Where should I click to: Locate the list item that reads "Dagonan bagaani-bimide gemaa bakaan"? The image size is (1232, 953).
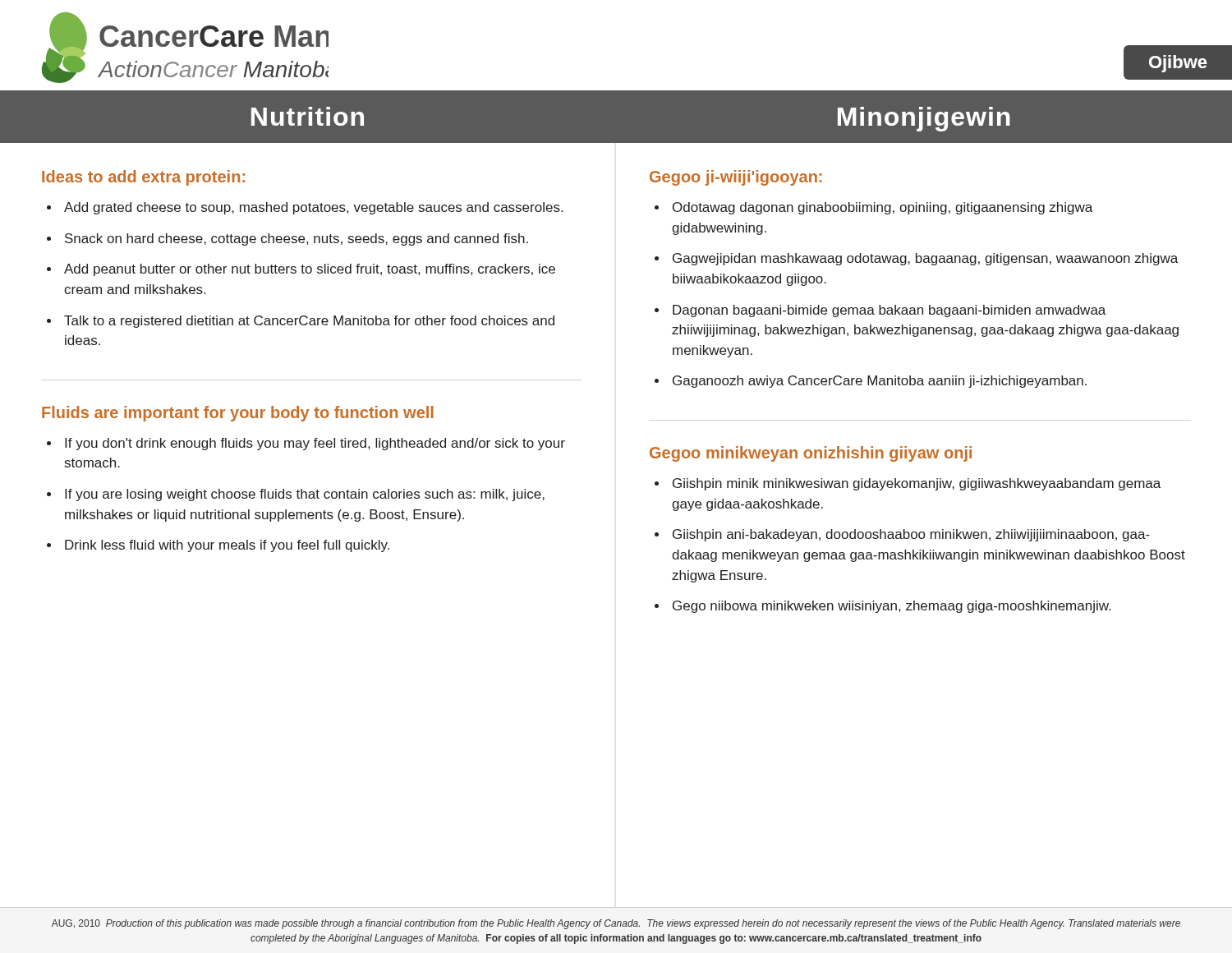coord(926,330)
